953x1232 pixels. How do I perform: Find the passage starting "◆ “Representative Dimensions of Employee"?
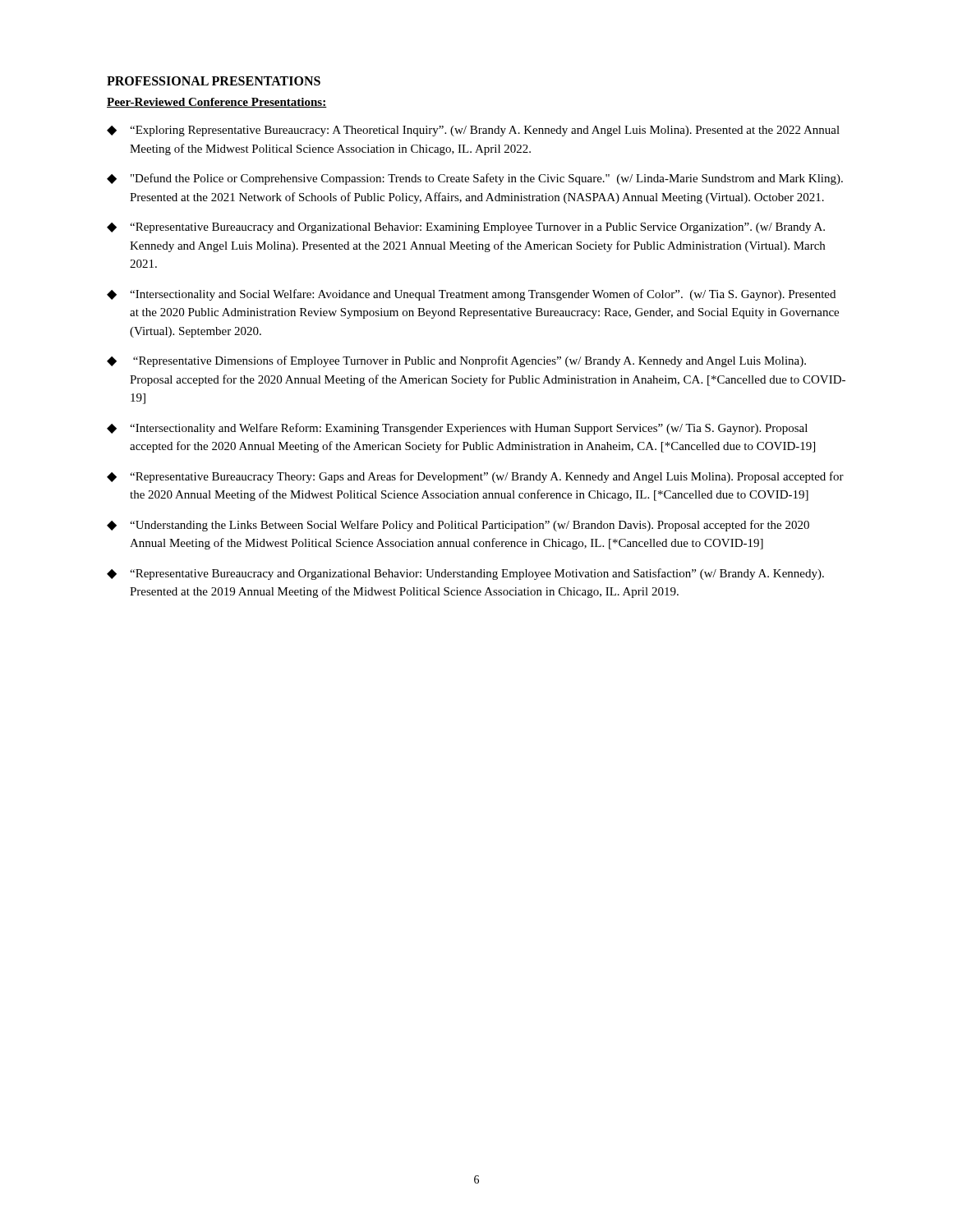pyautogui.click(x=476, y=379)
